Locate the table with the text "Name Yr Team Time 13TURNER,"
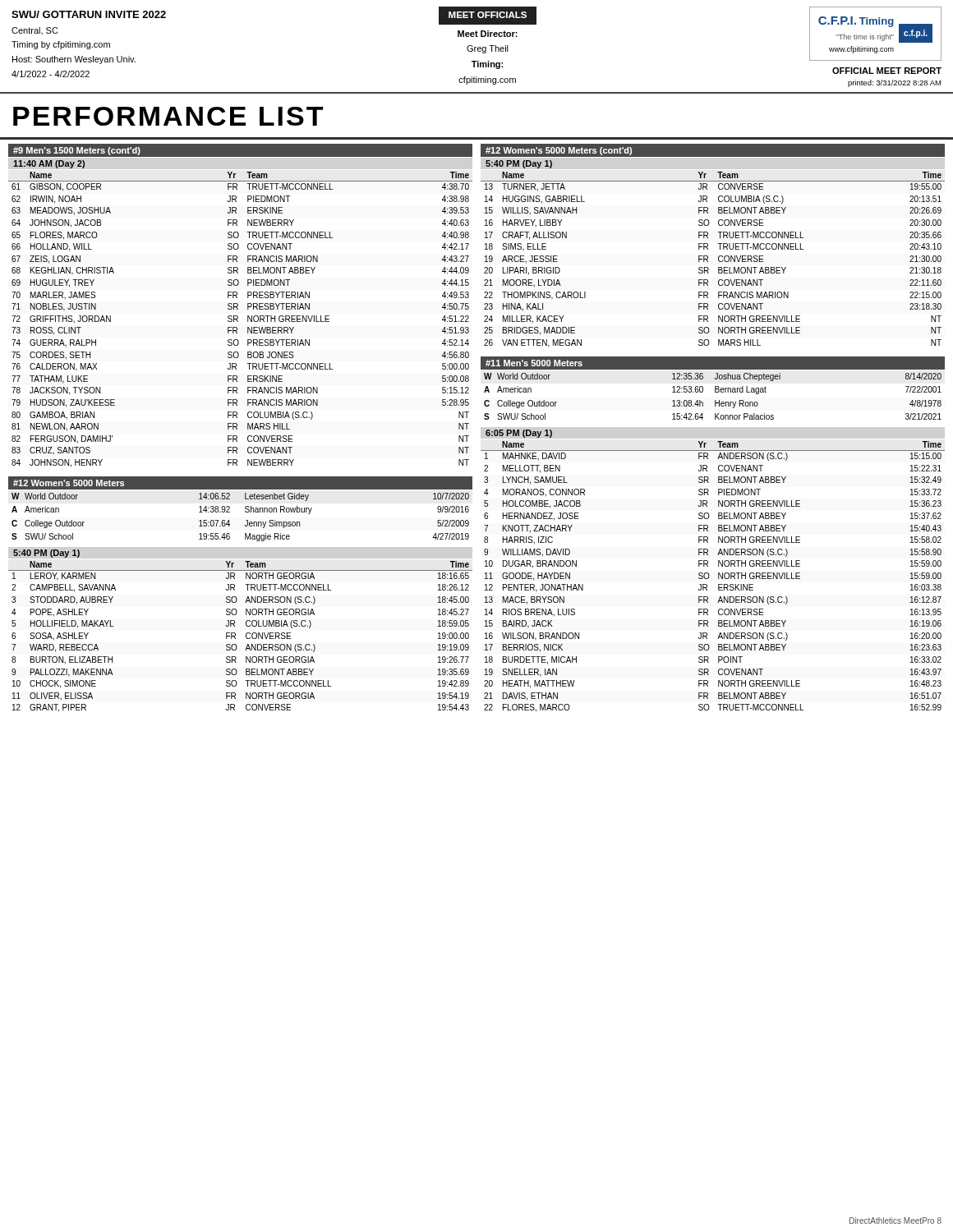Screen dimensions: 1232x953 coord(713,260)
